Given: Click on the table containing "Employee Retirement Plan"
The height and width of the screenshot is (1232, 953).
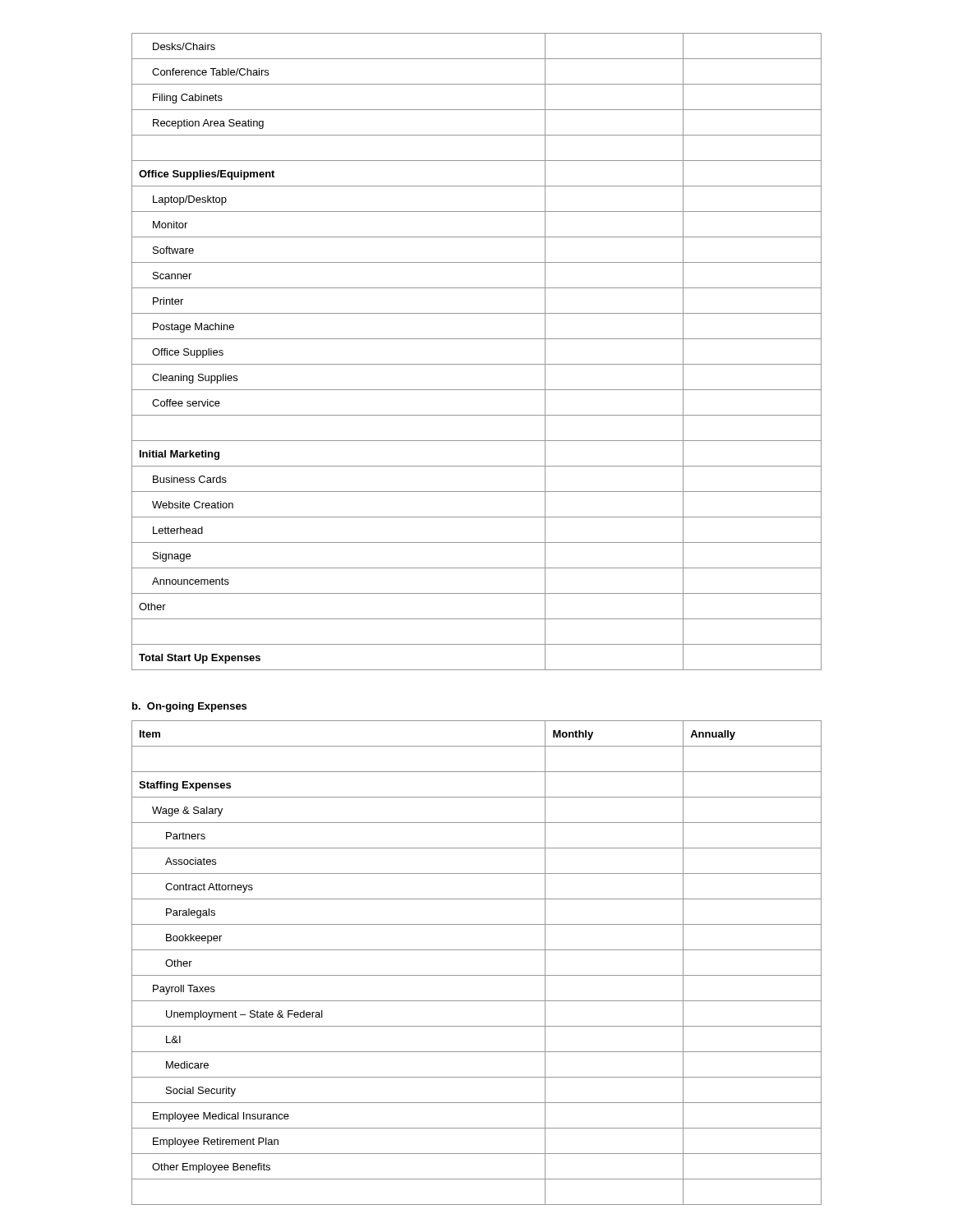Looking at the screenshot, I should tap(476, 963).
